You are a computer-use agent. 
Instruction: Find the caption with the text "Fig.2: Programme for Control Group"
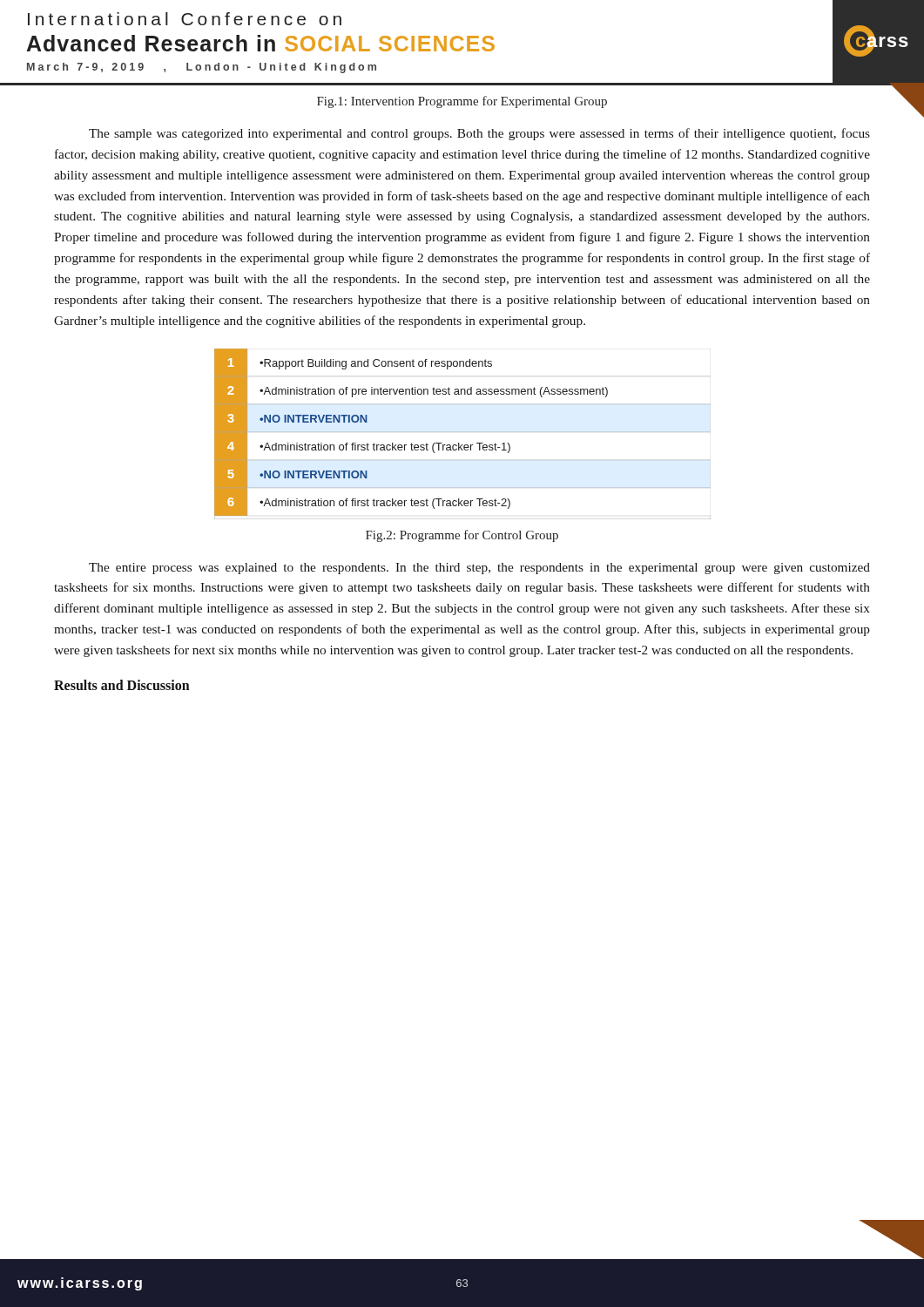[x=462, y=535]
